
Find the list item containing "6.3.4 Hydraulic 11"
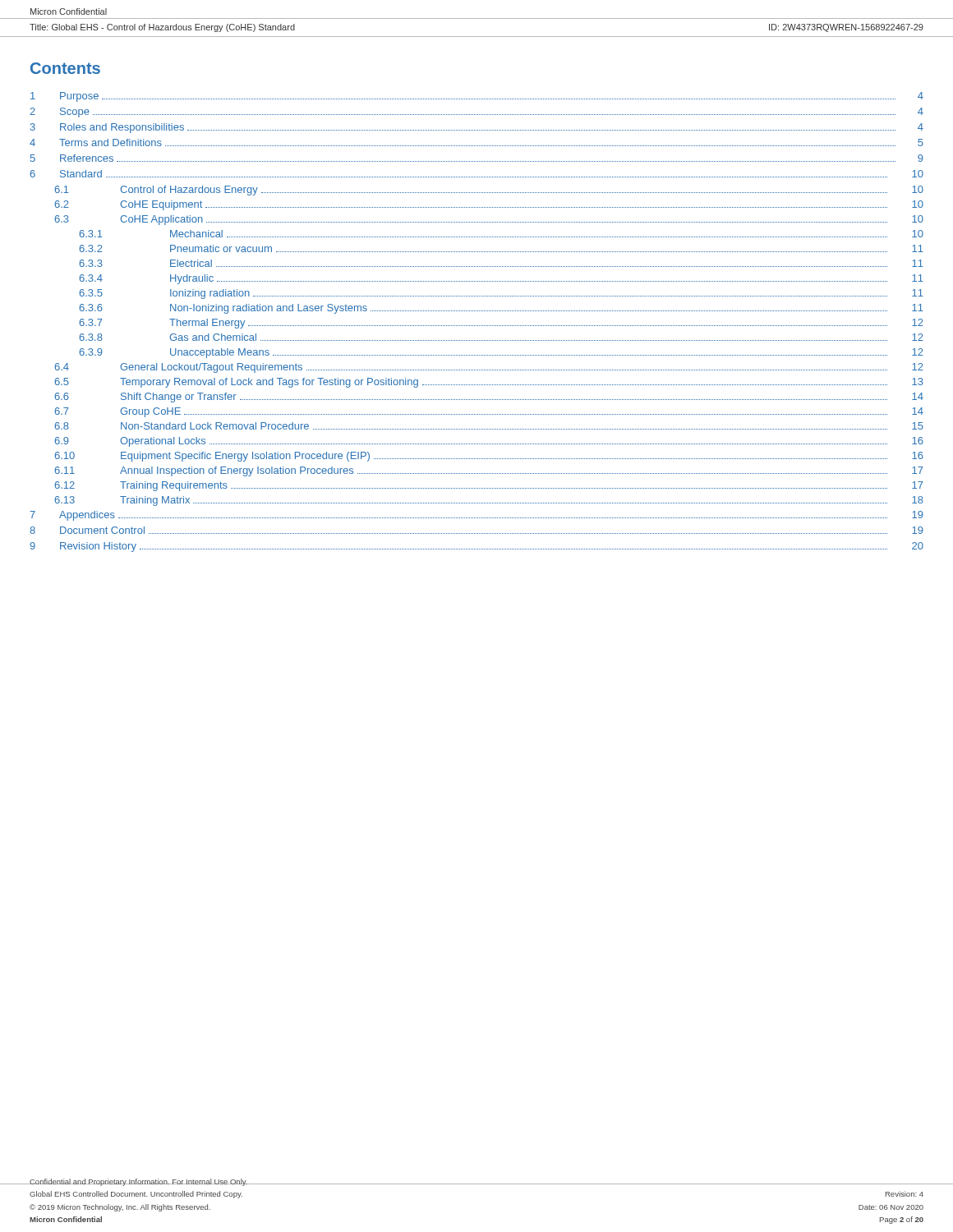476,278
